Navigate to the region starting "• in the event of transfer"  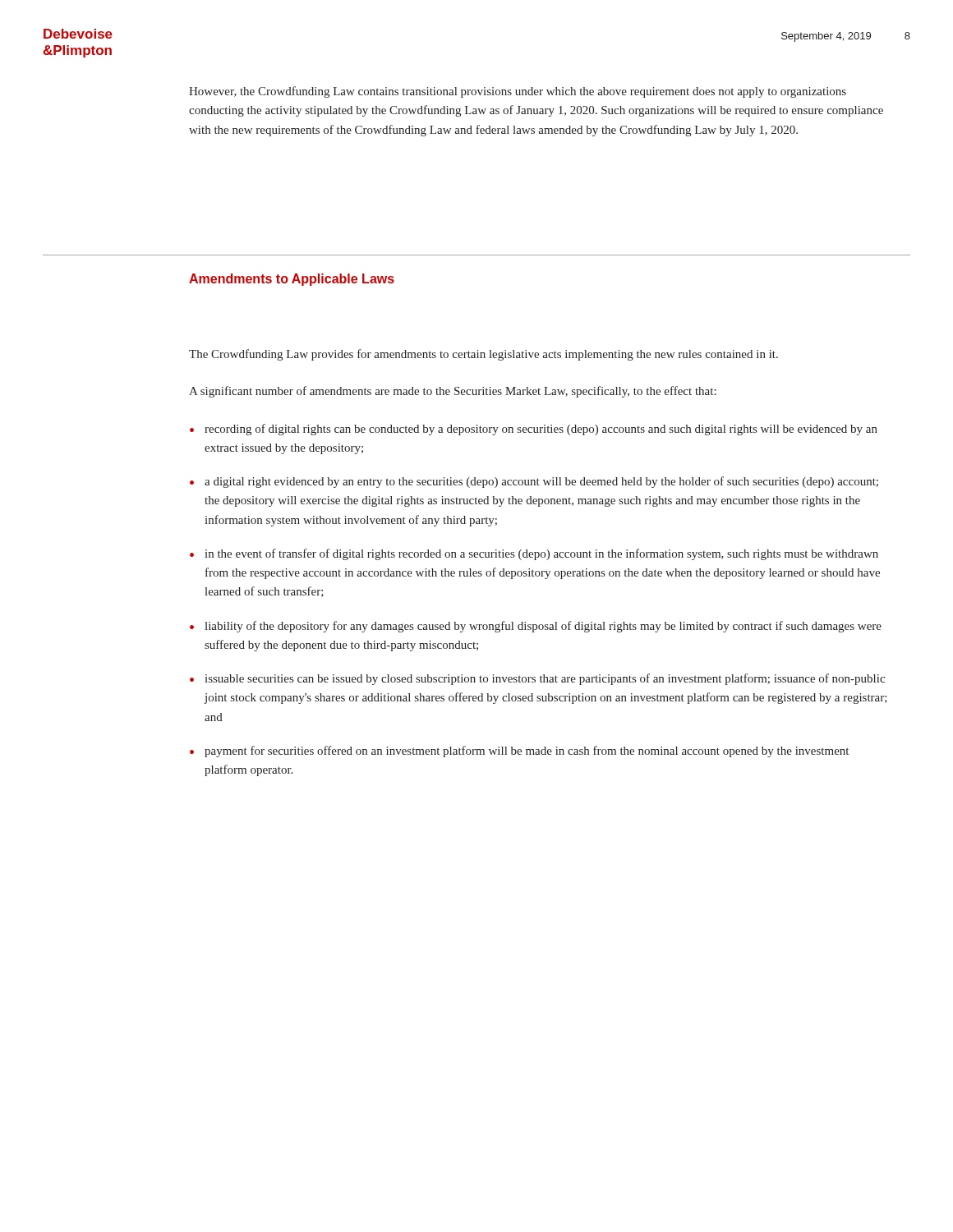(x=541, y=573)
